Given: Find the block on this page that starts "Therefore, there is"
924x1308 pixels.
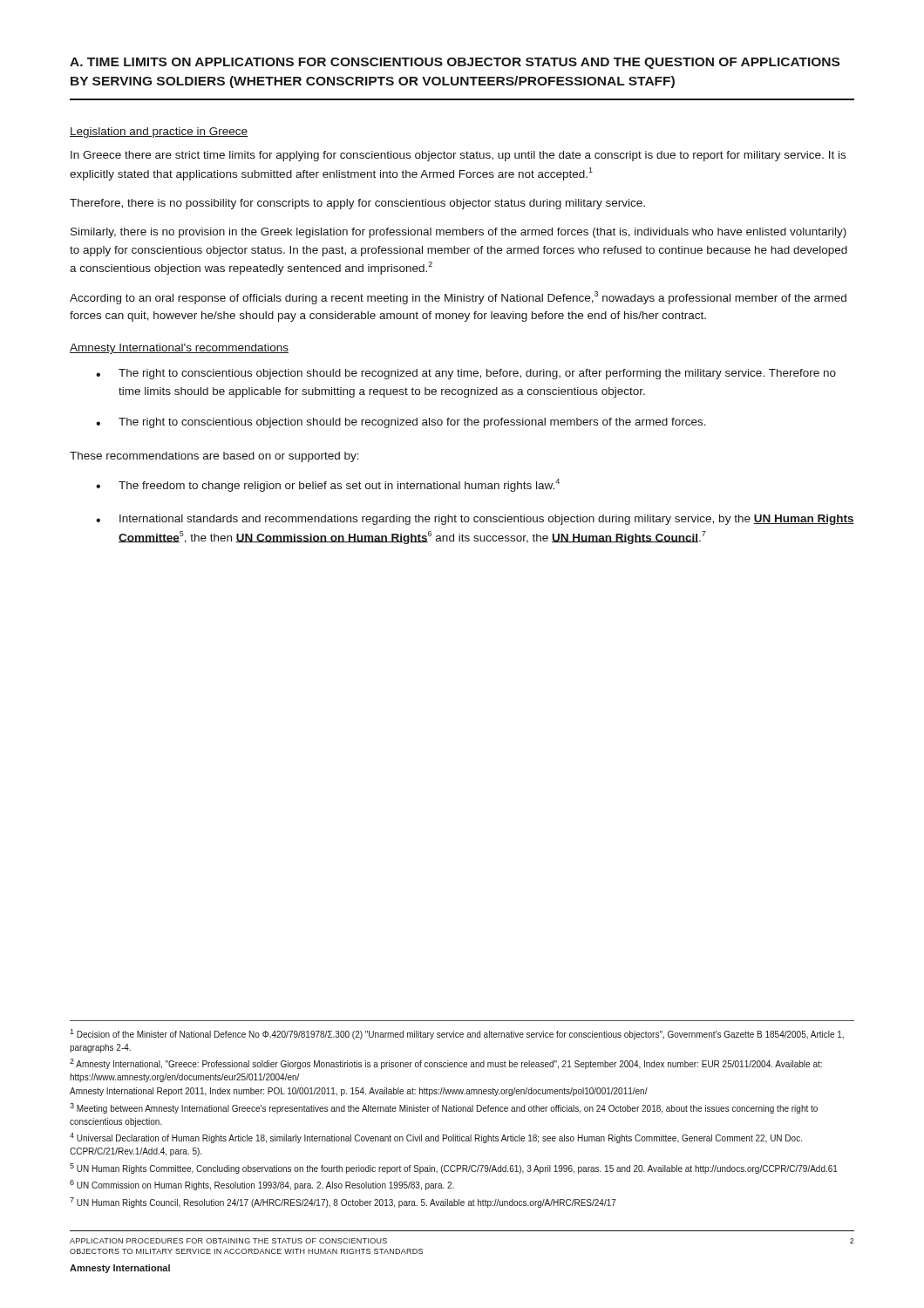Looking at the screenshot, I should pyautogui.click(x=358, y=202).
